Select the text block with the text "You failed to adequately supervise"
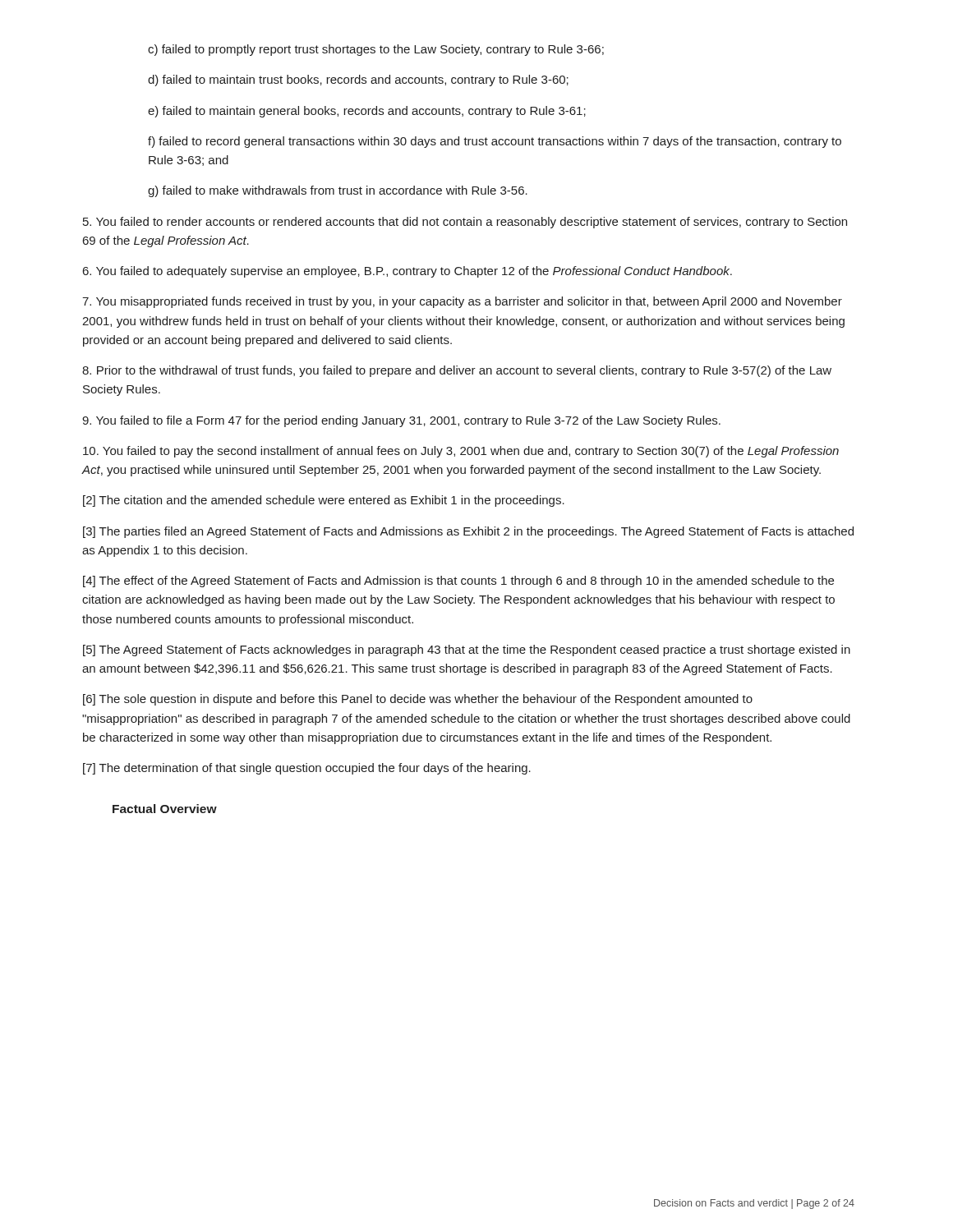 407,271
